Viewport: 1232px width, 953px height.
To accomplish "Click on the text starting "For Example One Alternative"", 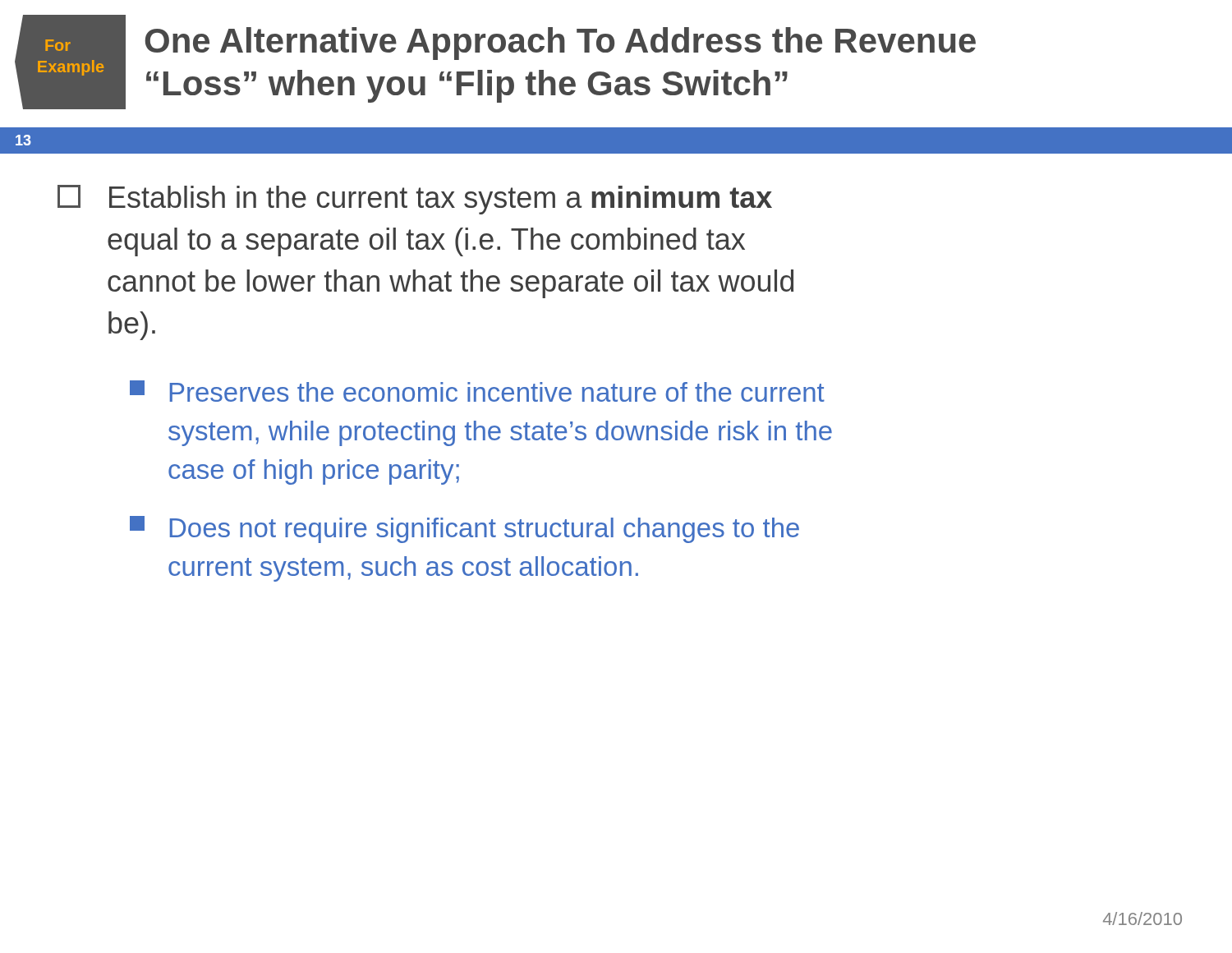I will point(496,62).
